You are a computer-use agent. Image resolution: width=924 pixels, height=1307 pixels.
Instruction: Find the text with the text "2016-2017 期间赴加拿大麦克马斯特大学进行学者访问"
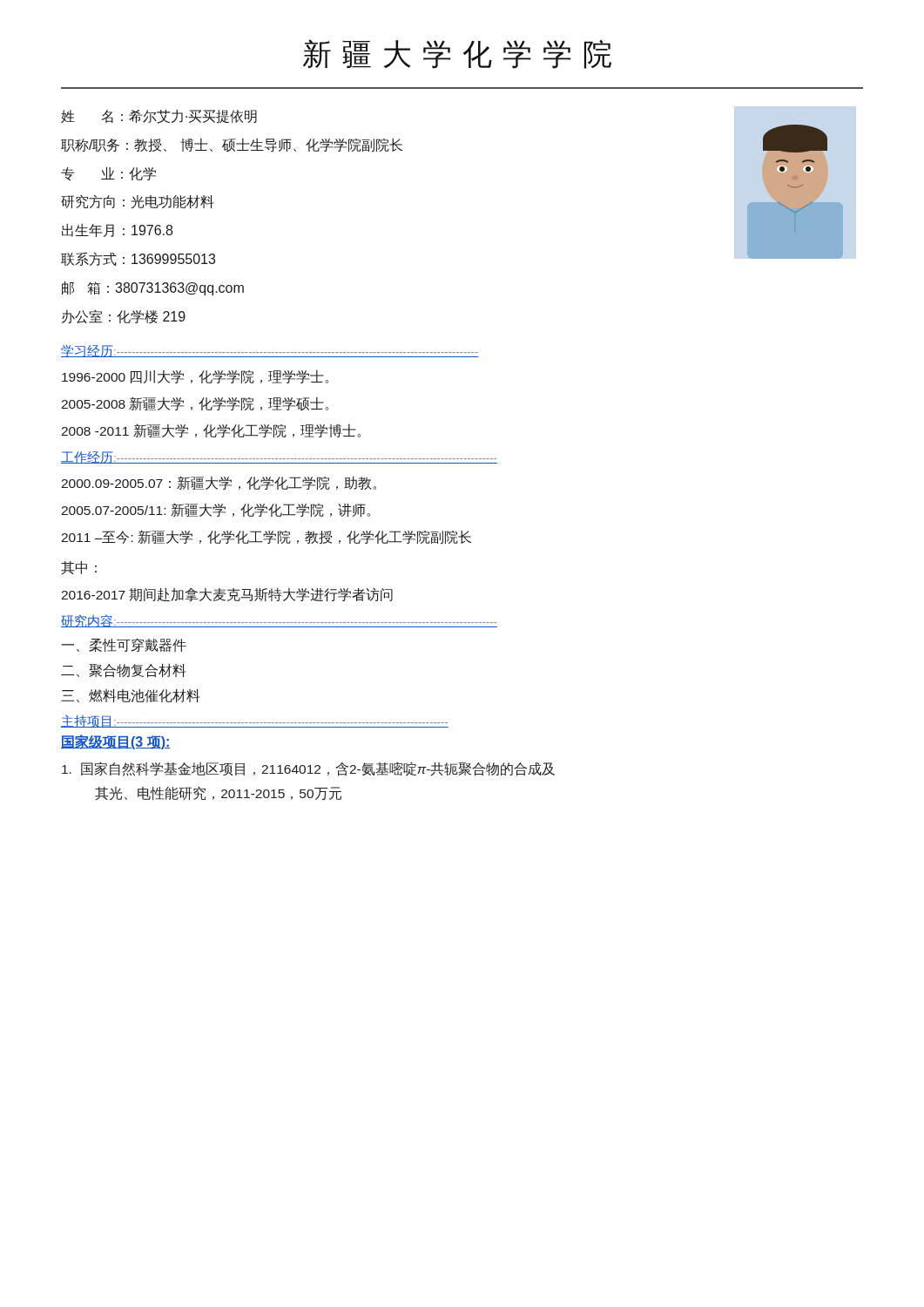point(227,595)
